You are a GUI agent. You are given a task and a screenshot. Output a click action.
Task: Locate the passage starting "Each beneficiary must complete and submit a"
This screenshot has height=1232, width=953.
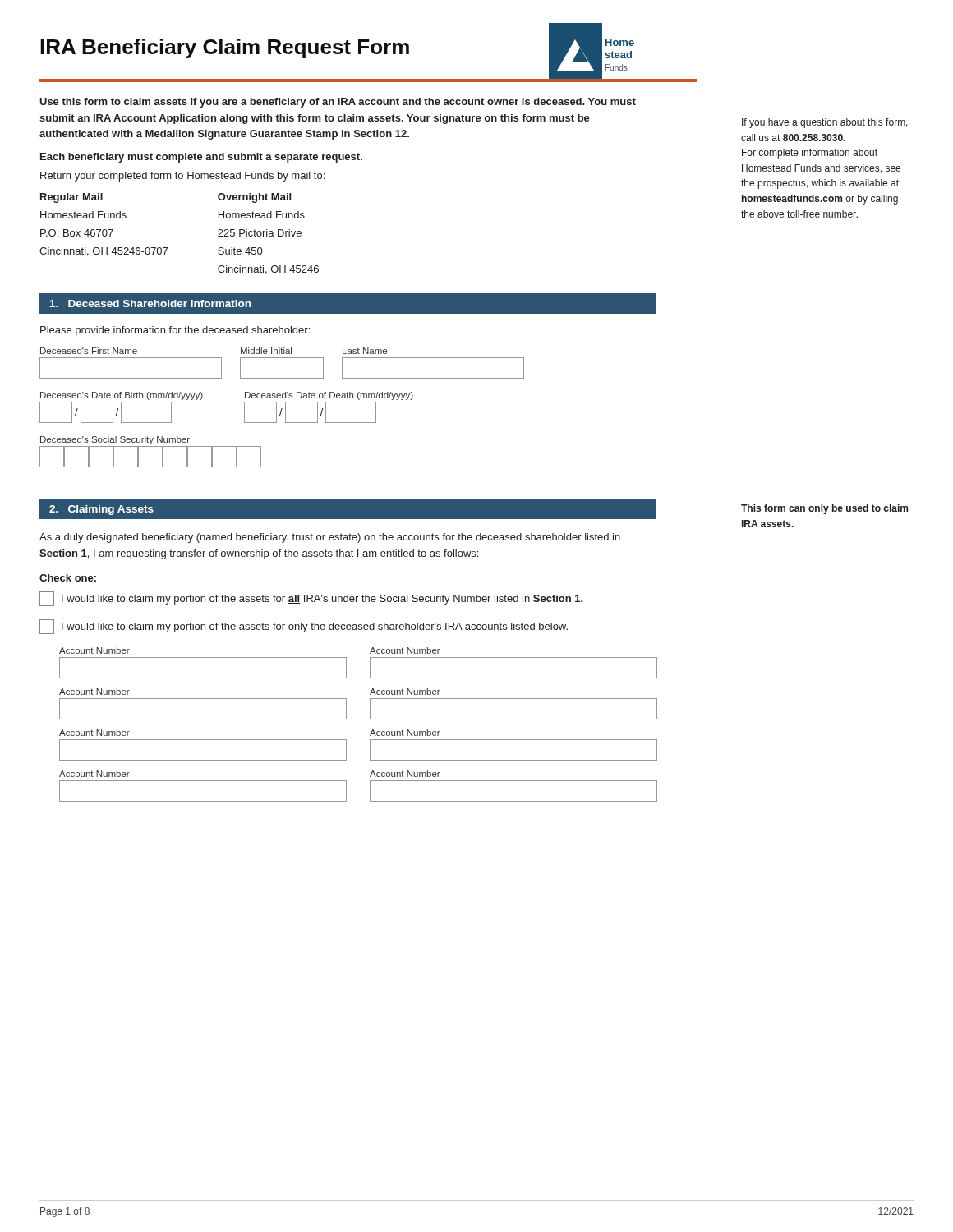201,156
